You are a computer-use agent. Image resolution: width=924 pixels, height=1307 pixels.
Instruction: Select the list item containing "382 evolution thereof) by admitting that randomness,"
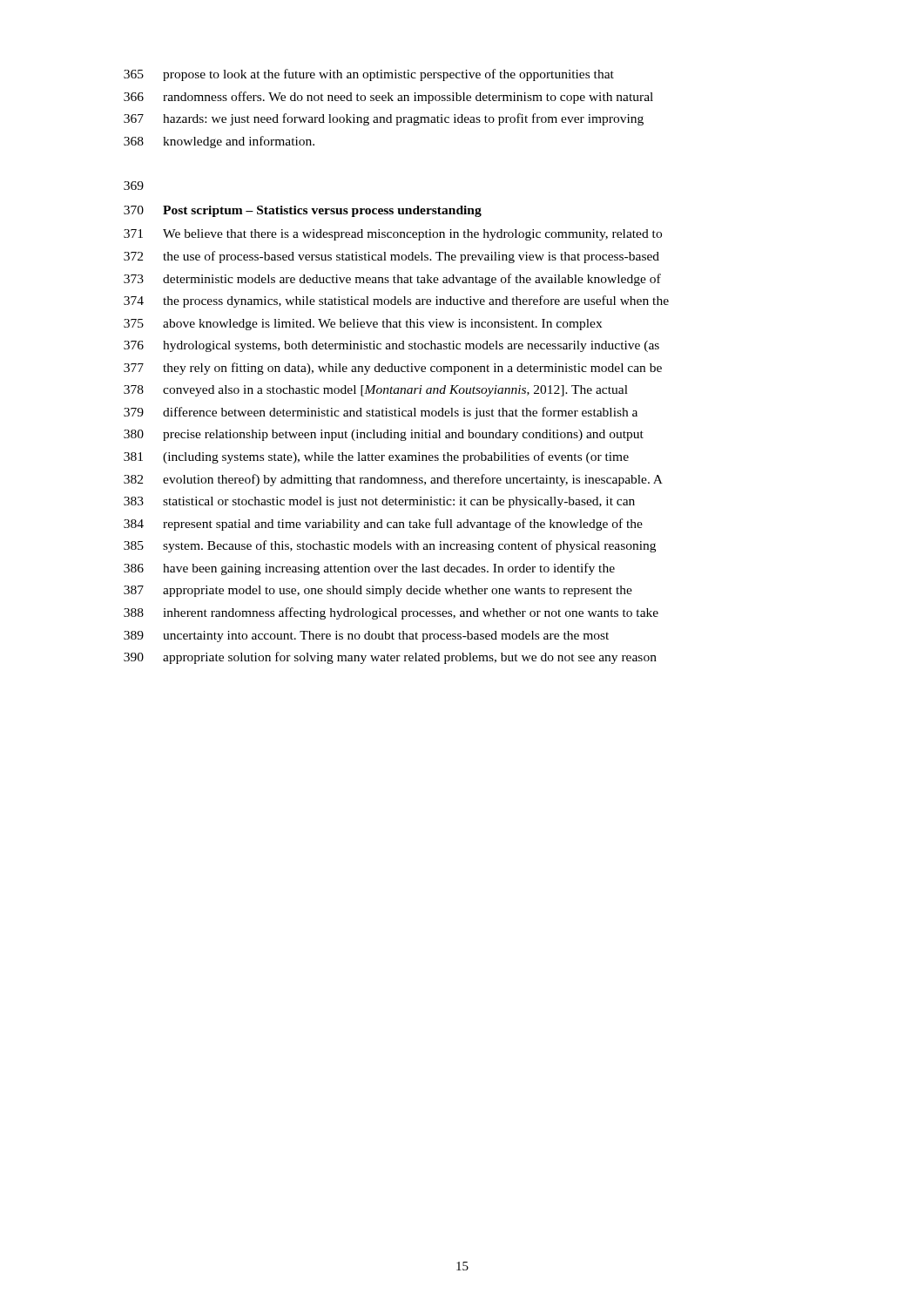(467, 479)
